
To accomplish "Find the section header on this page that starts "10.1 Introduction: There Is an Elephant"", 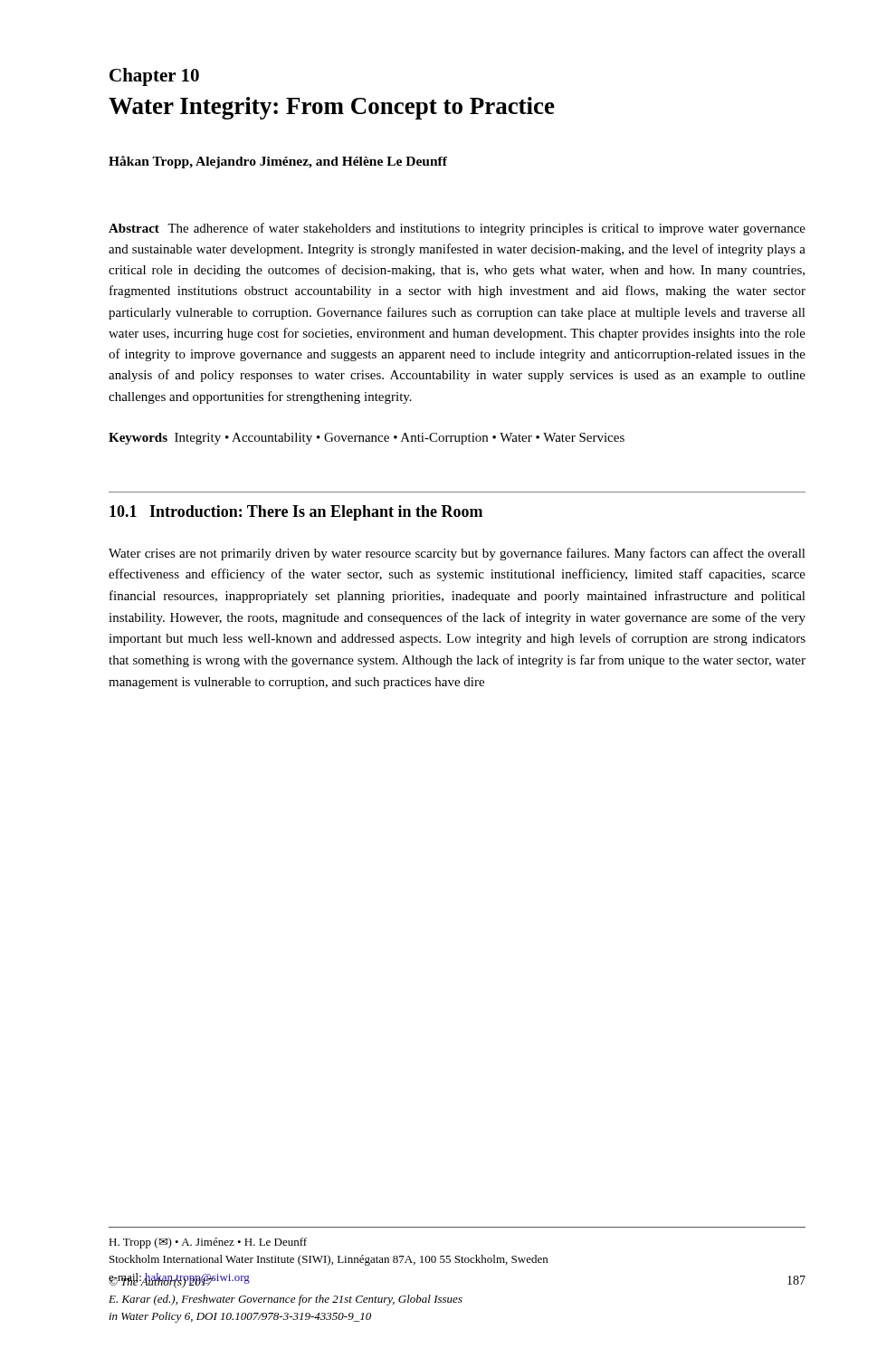I will point(457,512).
